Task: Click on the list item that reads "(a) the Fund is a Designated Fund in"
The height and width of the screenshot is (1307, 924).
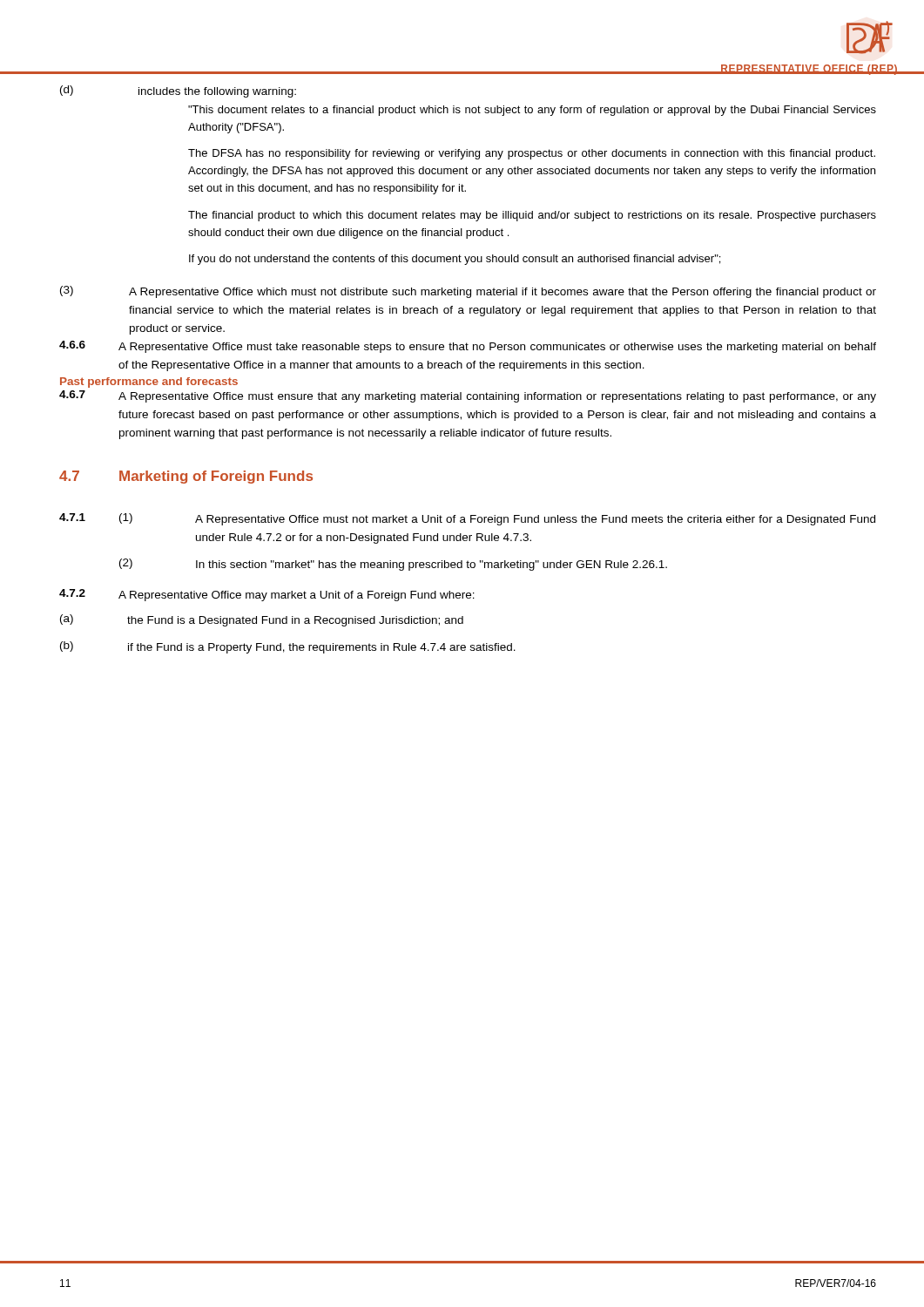Action: (x=468, y=621)
